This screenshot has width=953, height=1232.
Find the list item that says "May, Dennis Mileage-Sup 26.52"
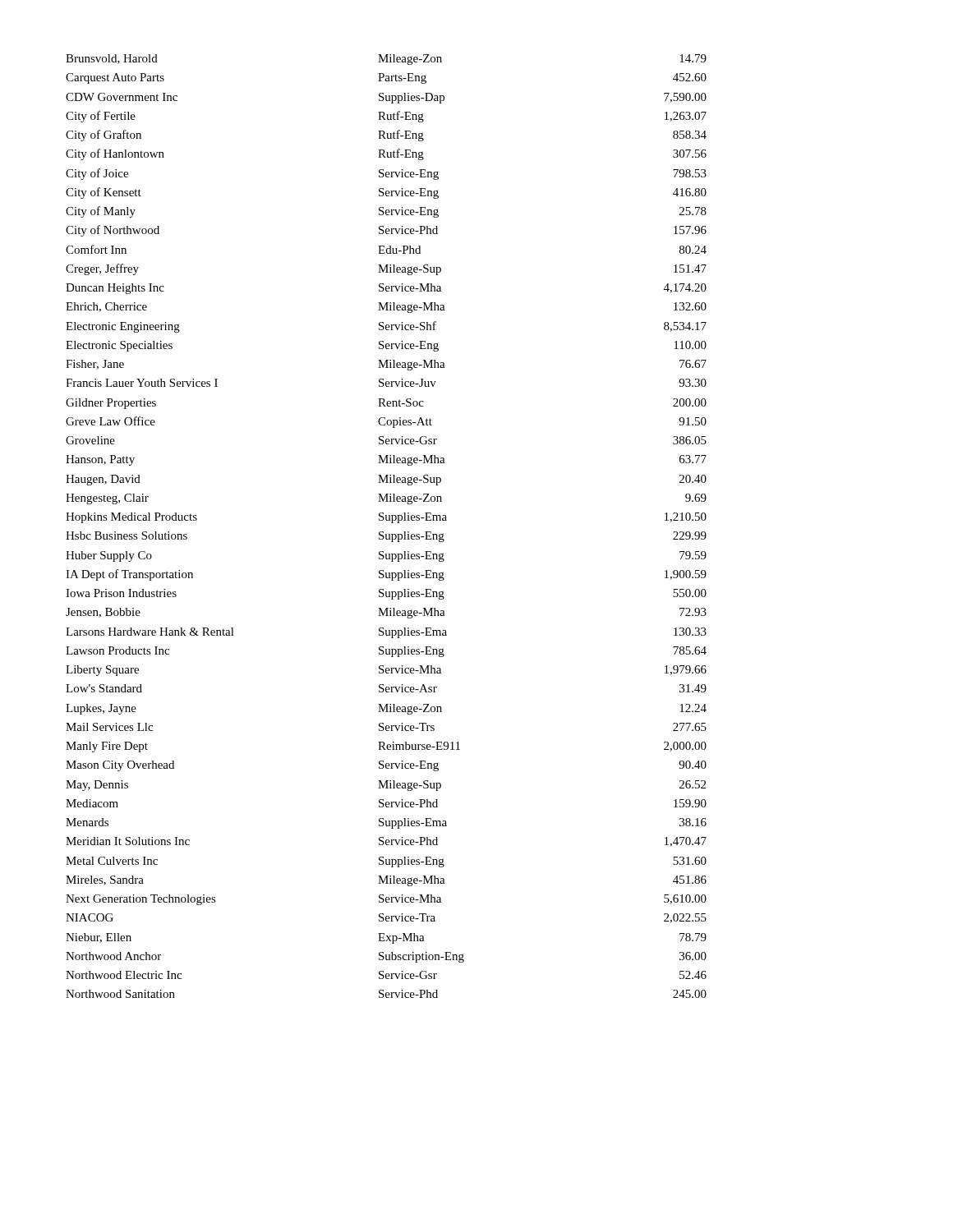(x=386, y=784)
